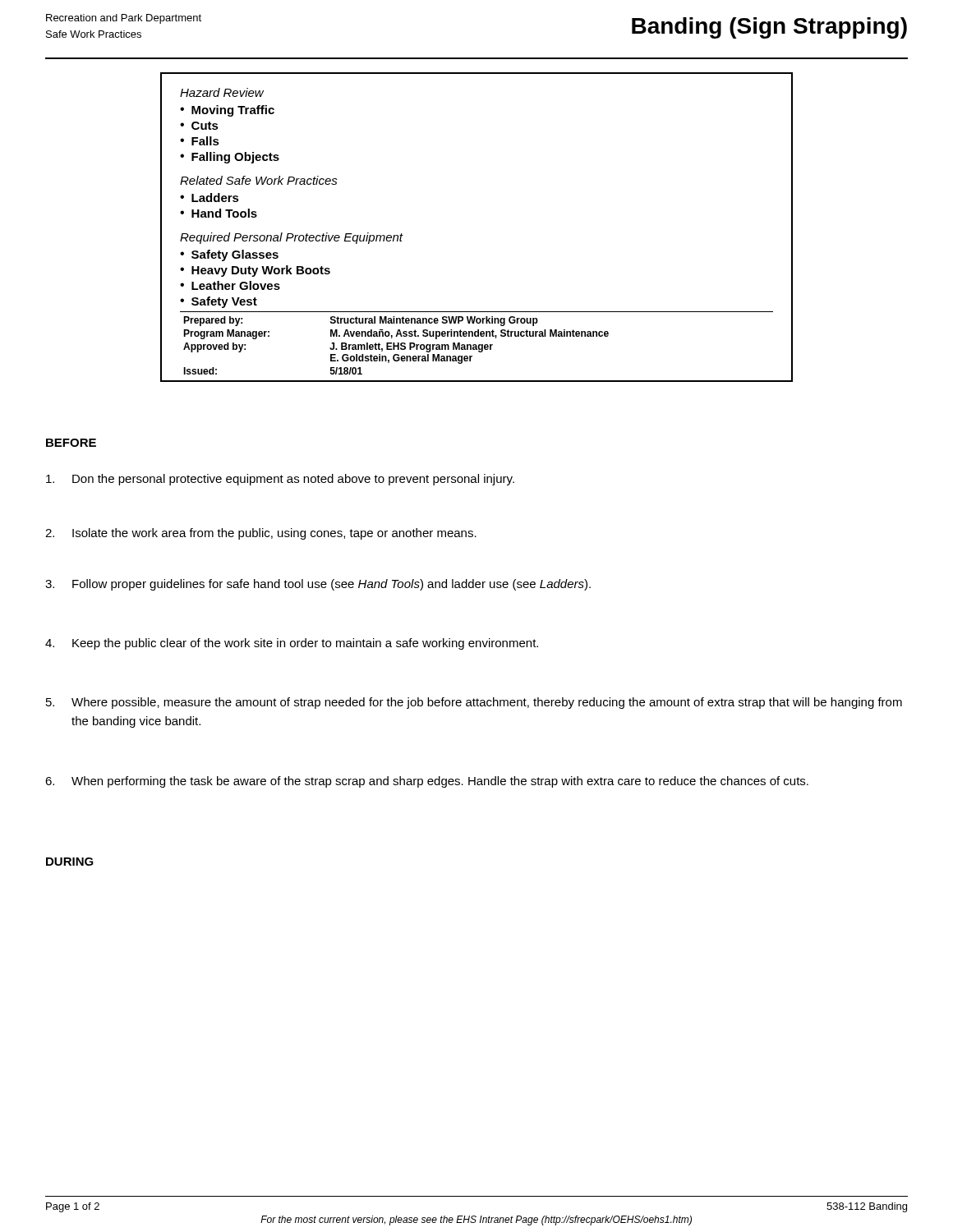Locate the list item that reads "Don the personal protective equipment as noted"

(x=476, y=479)
